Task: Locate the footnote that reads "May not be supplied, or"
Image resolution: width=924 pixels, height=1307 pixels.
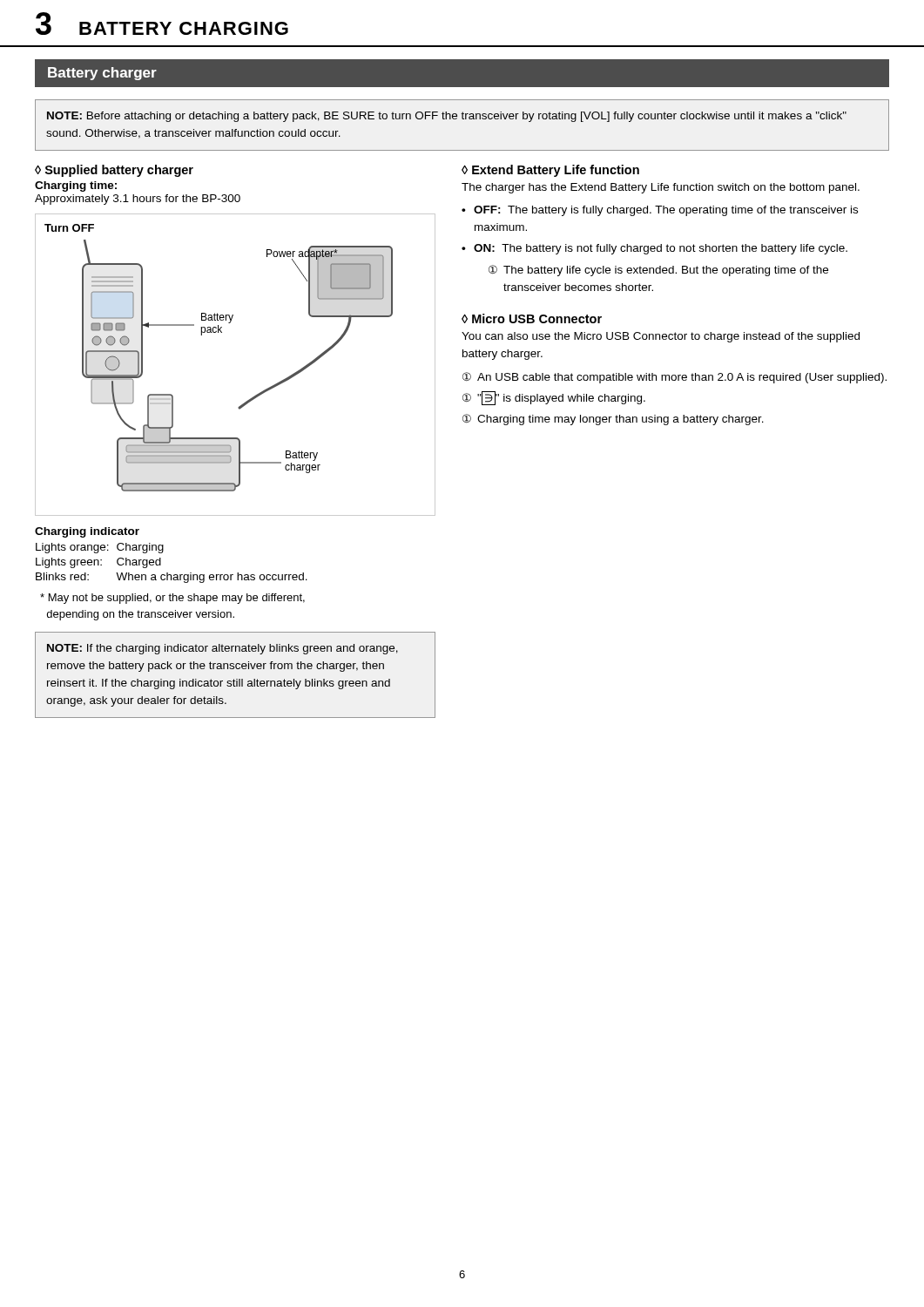Action: (x=238, y=606)
